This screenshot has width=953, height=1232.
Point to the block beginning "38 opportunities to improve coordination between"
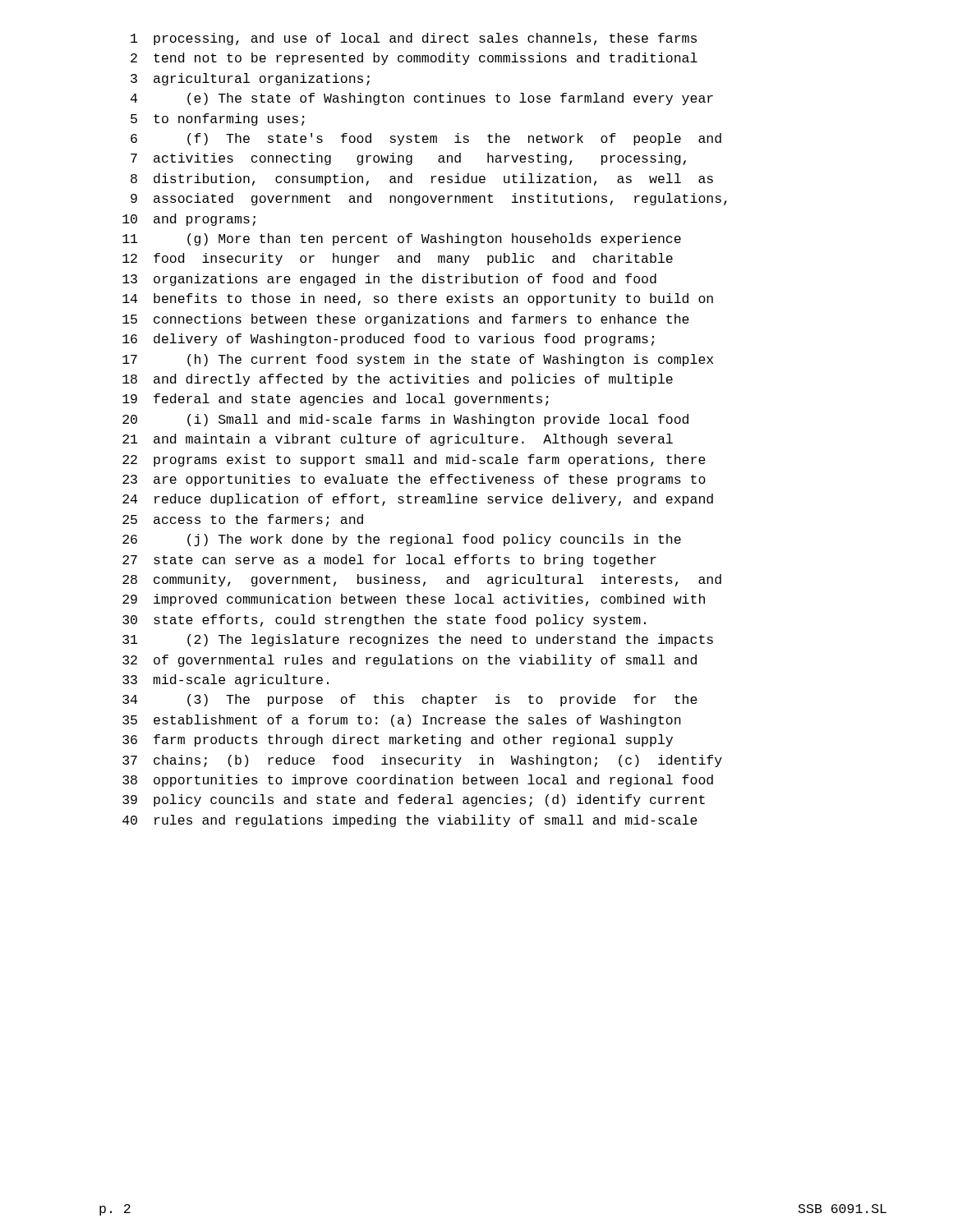[x=406, y=781]
